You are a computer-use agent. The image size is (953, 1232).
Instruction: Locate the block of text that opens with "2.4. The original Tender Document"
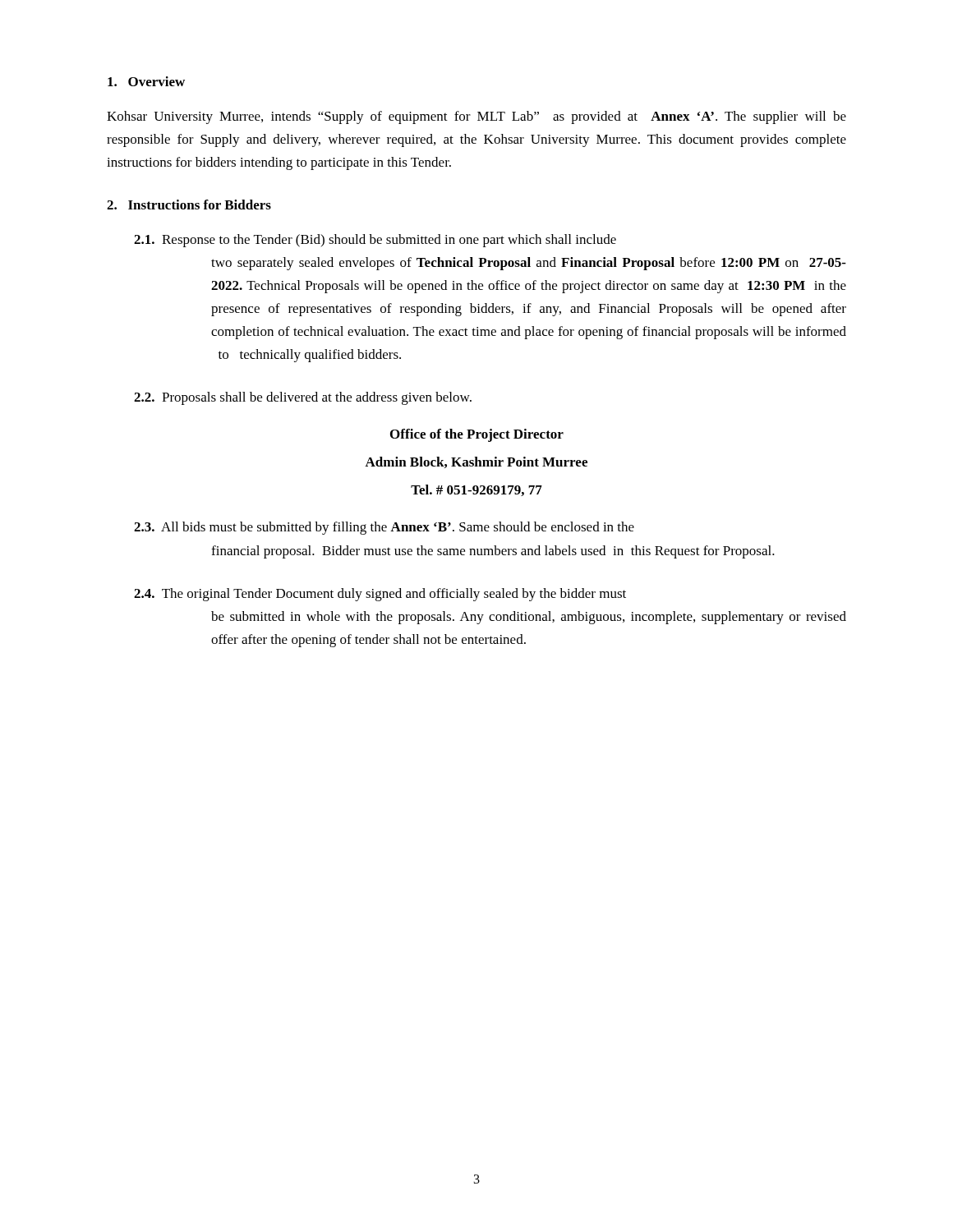pos(490,618)
